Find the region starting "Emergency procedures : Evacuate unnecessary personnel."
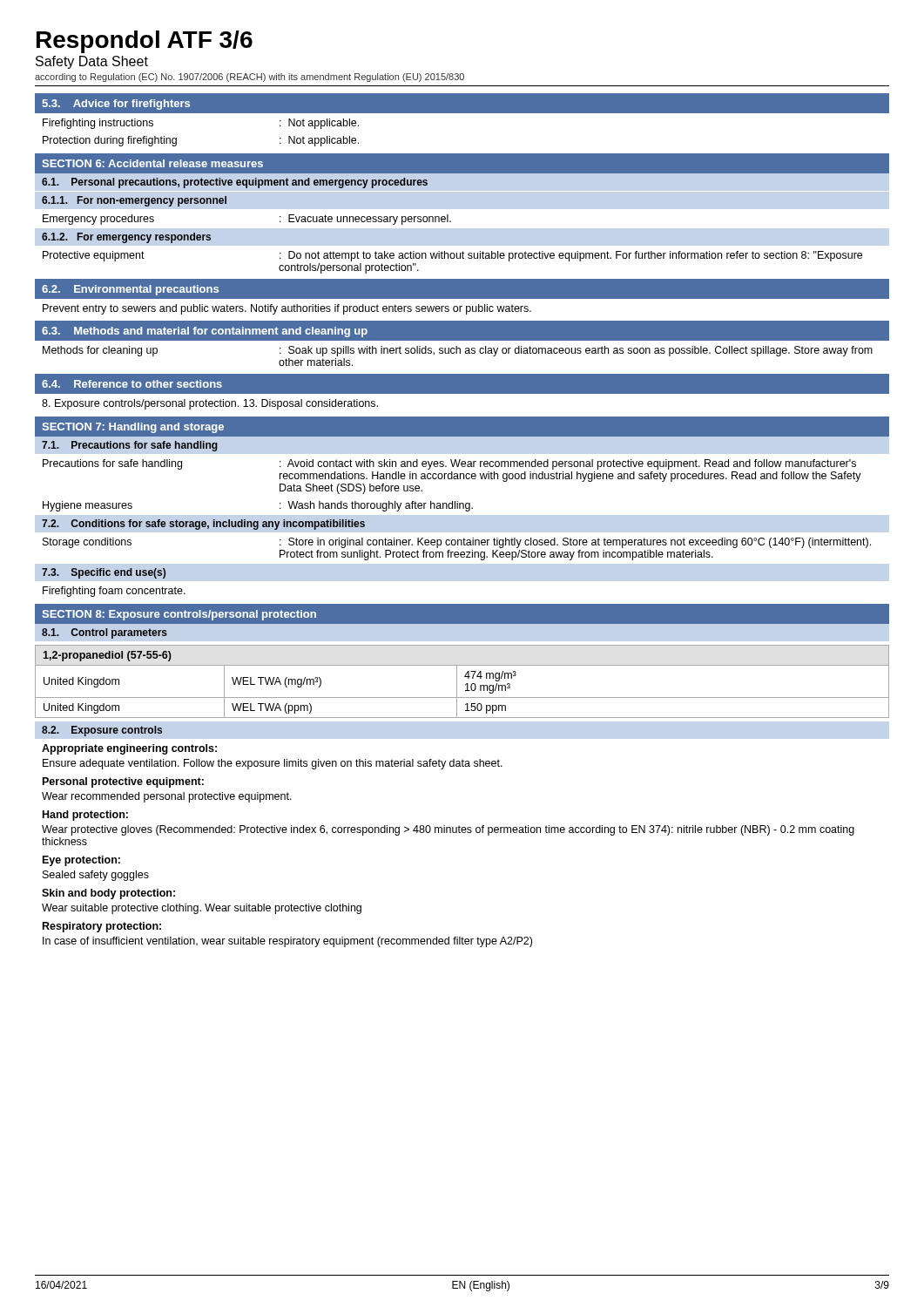 click(462, 219)
